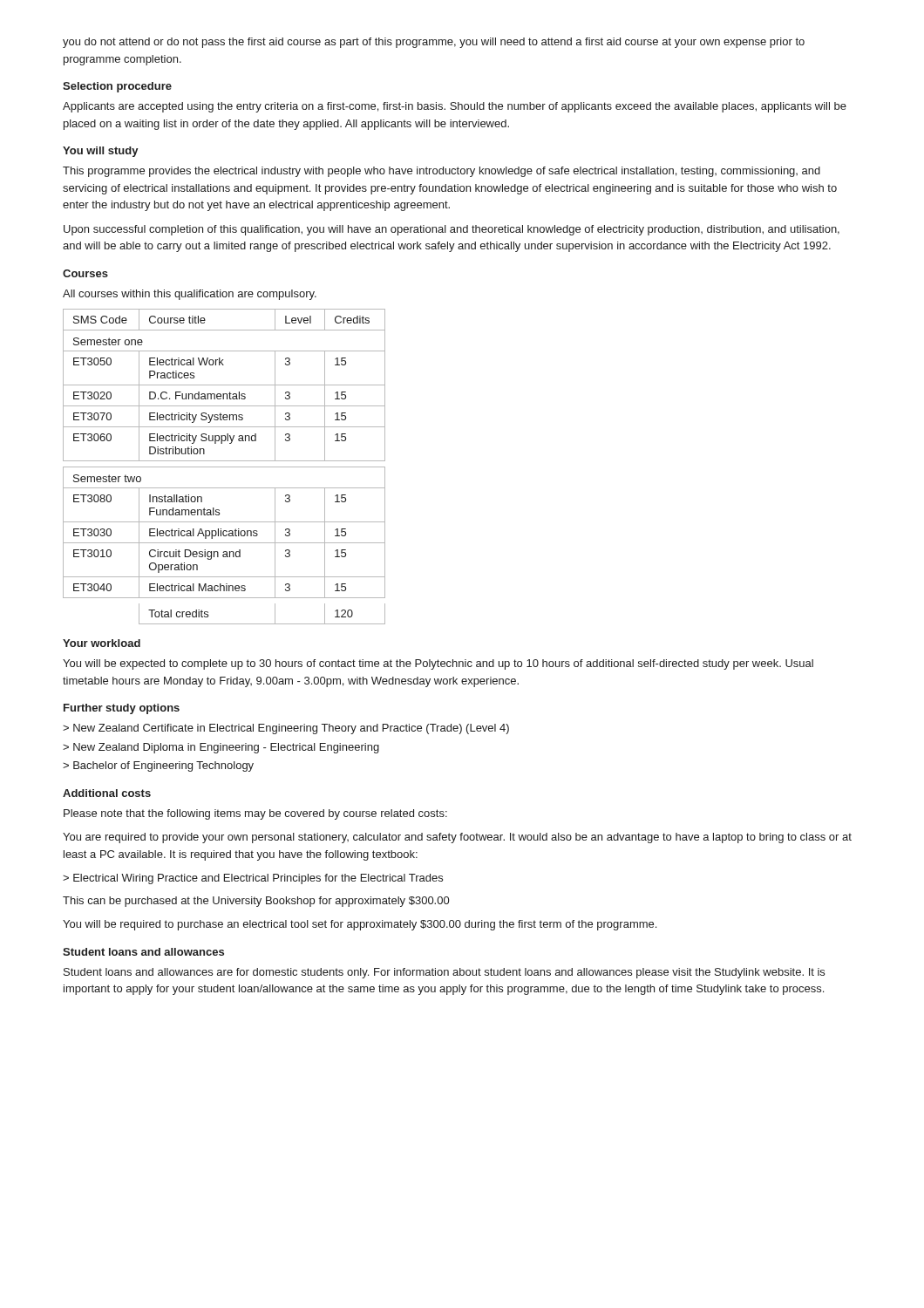Click on the block starting "This programme provides the electrical"
Image resolution: width=924 pixels, height=1308 pixels.
click(450, 187)
